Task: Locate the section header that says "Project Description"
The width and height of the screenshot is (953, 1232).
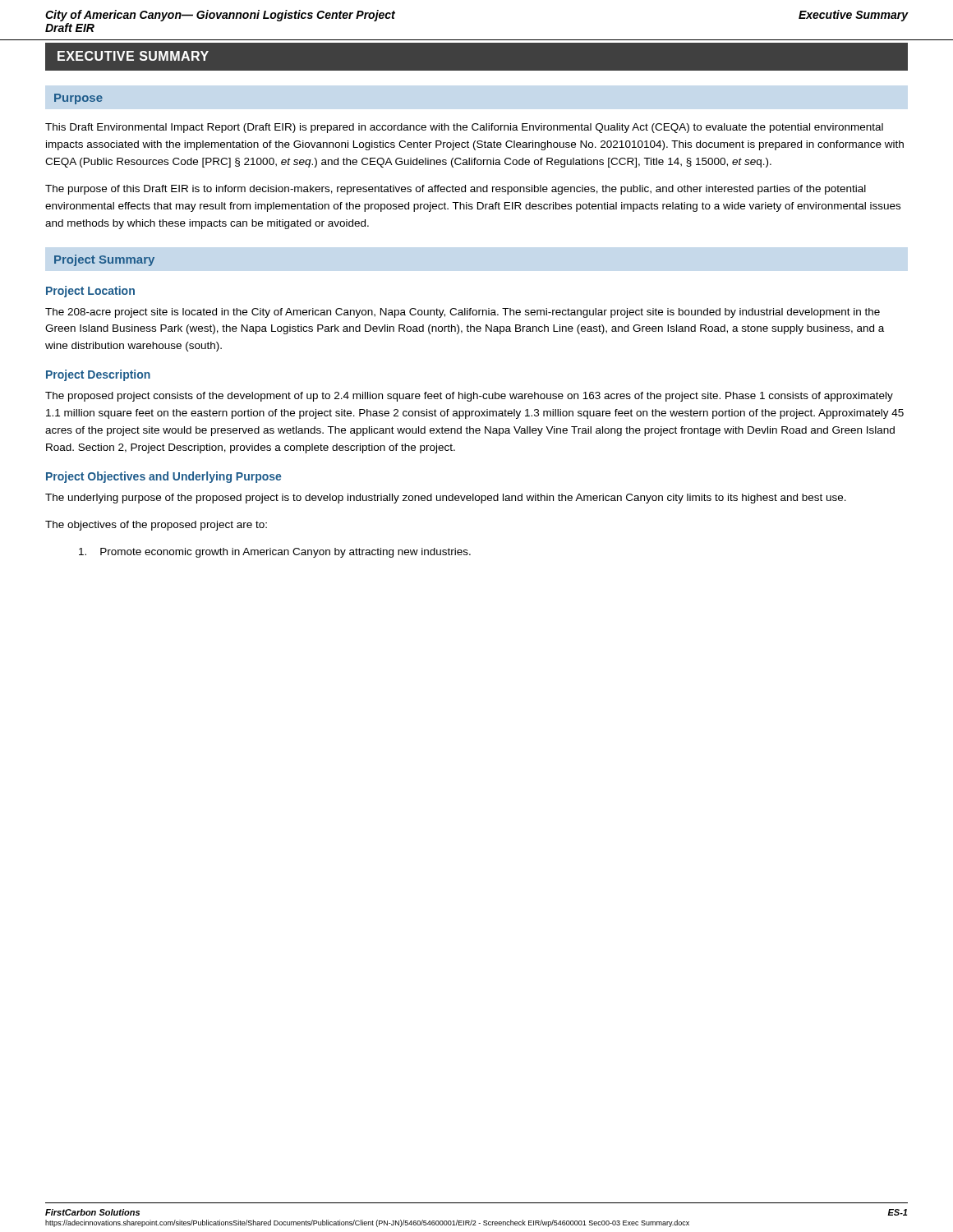Action: [x=98, y=375]
